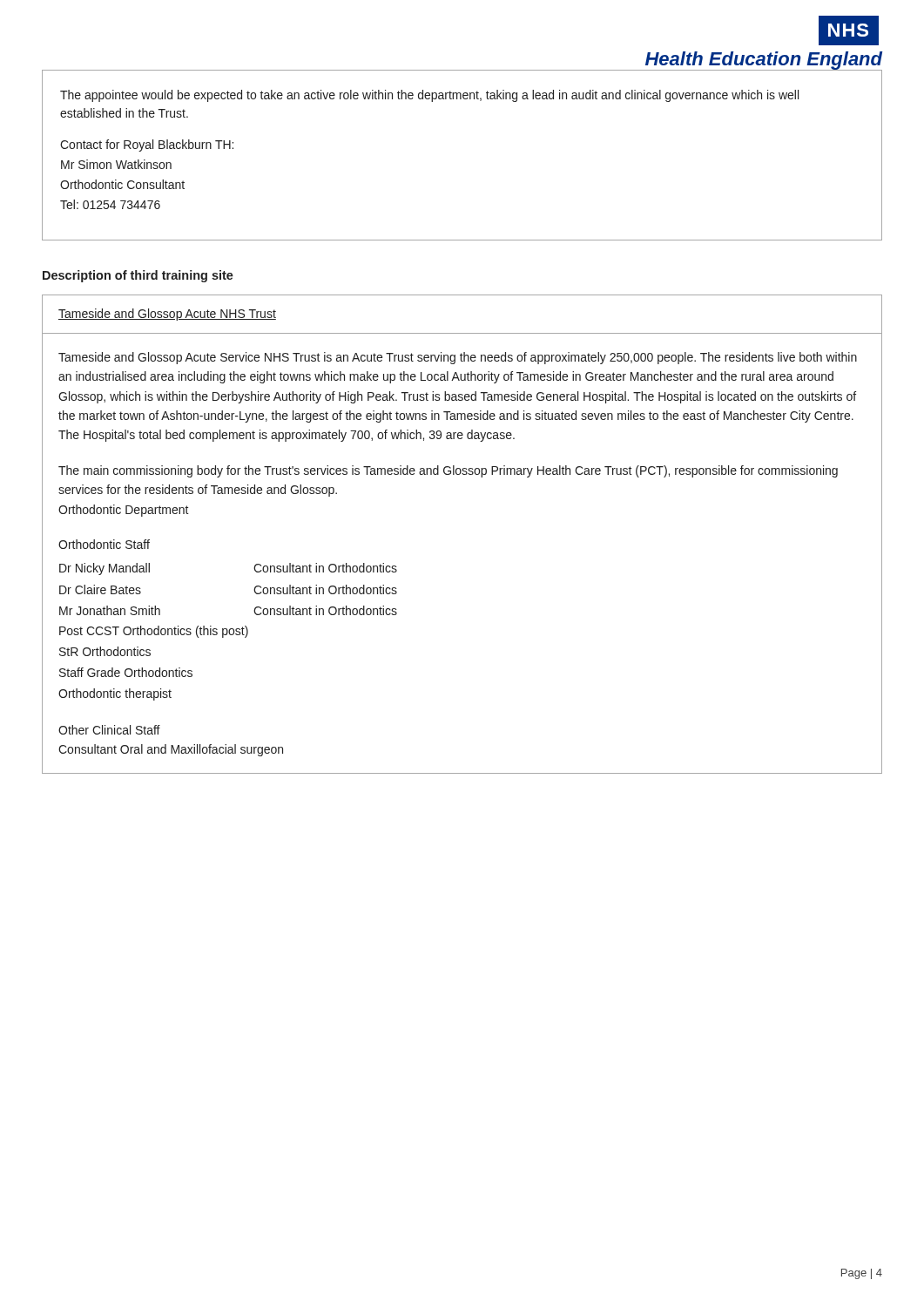
Task: Click the table
Action: [x=462, y=534]
